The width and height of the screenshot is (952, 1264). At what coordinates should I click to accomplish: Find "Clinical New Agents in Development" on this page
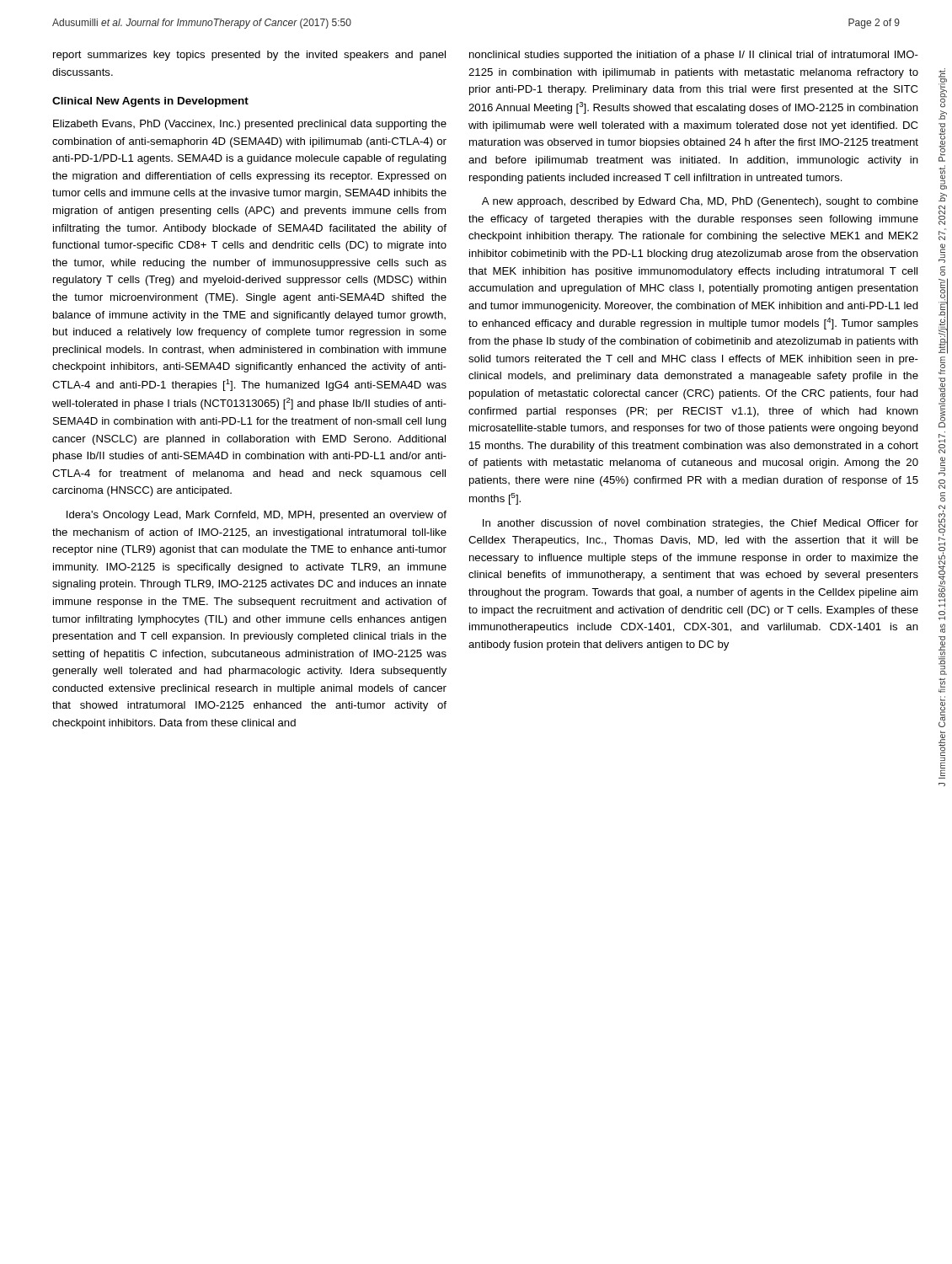[x=150, y=101]
